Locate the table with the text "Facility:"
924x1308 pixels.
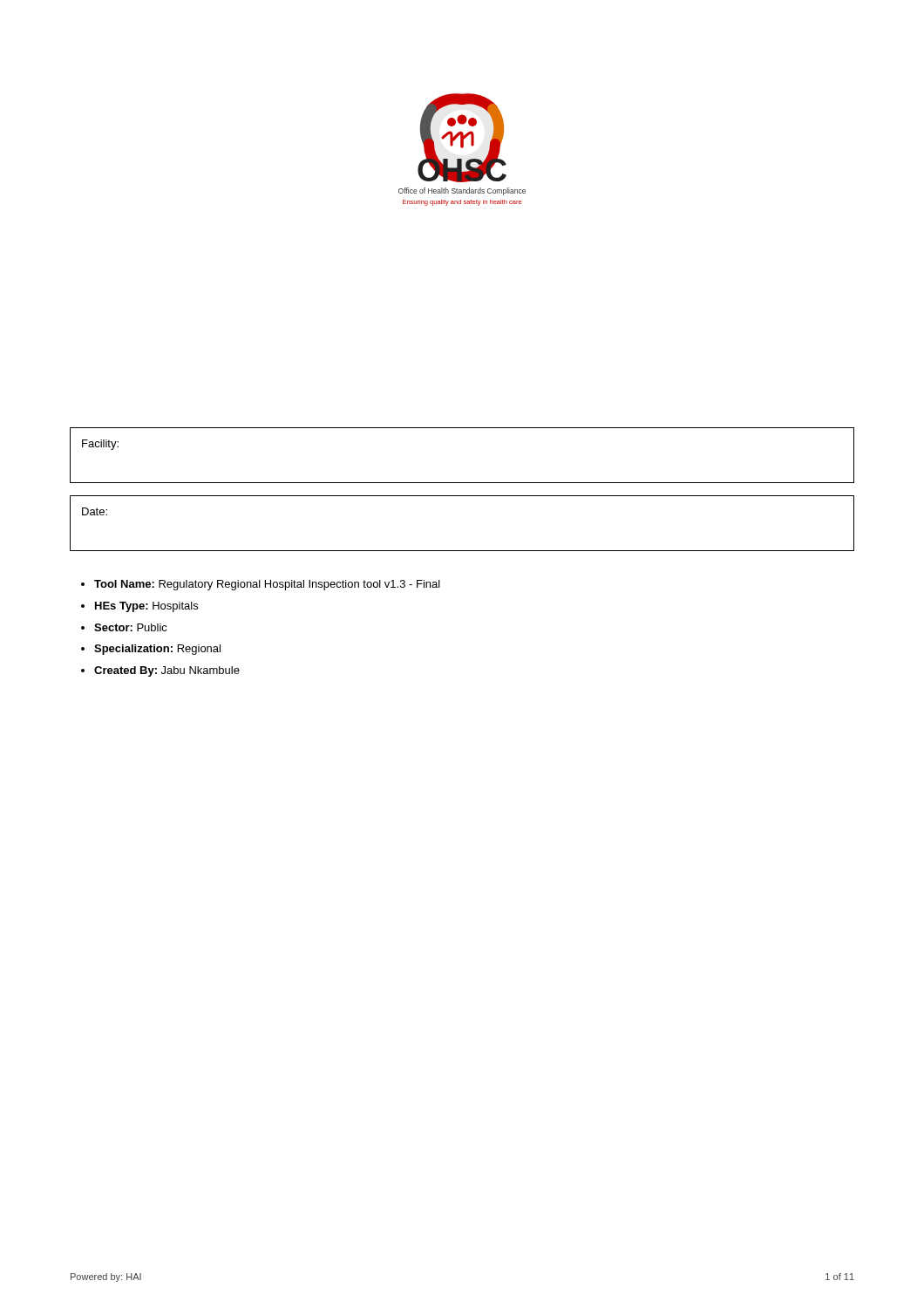(462, 455)
